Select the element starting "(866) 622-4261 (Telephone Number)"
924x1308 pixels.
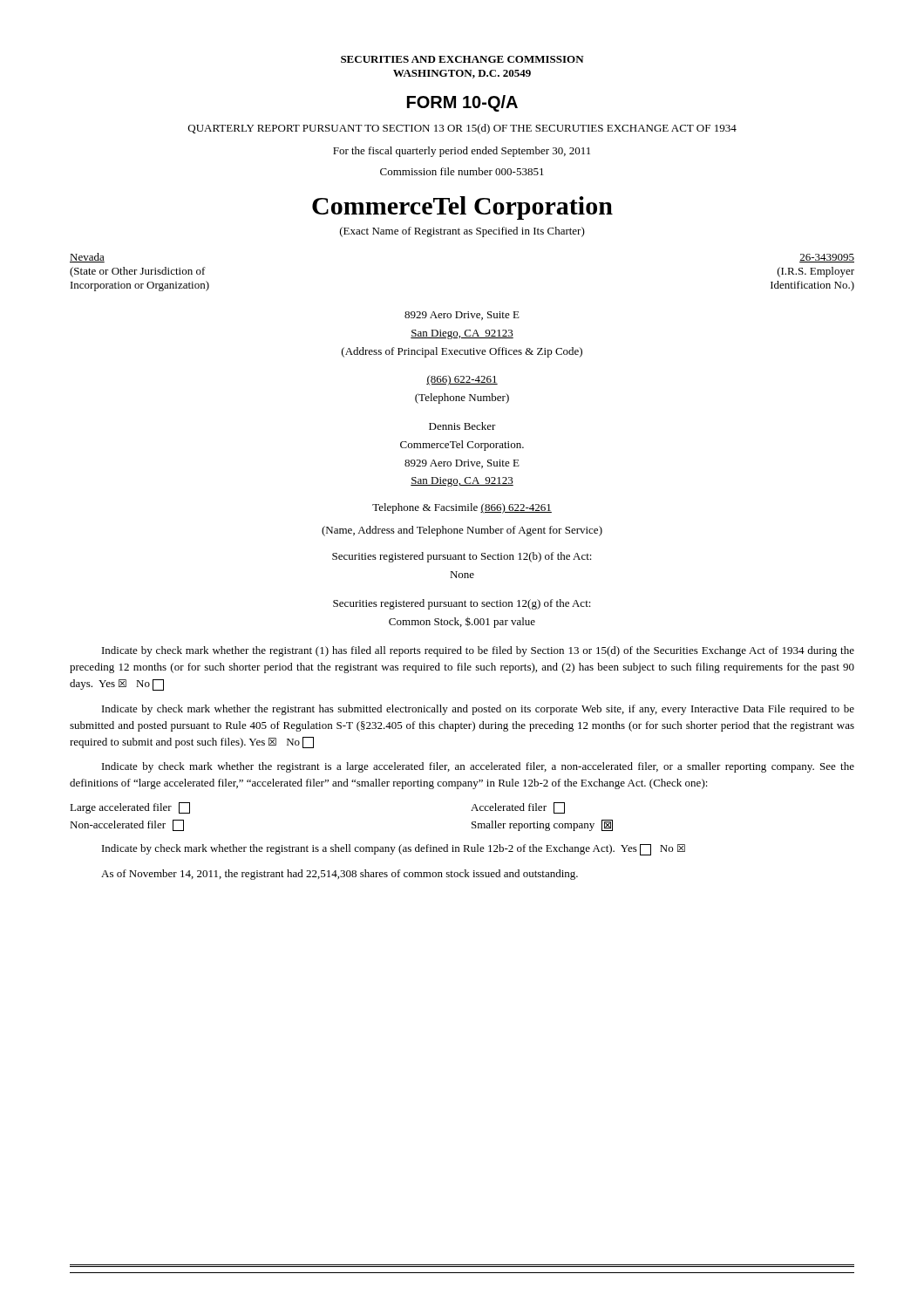point(462,388)
